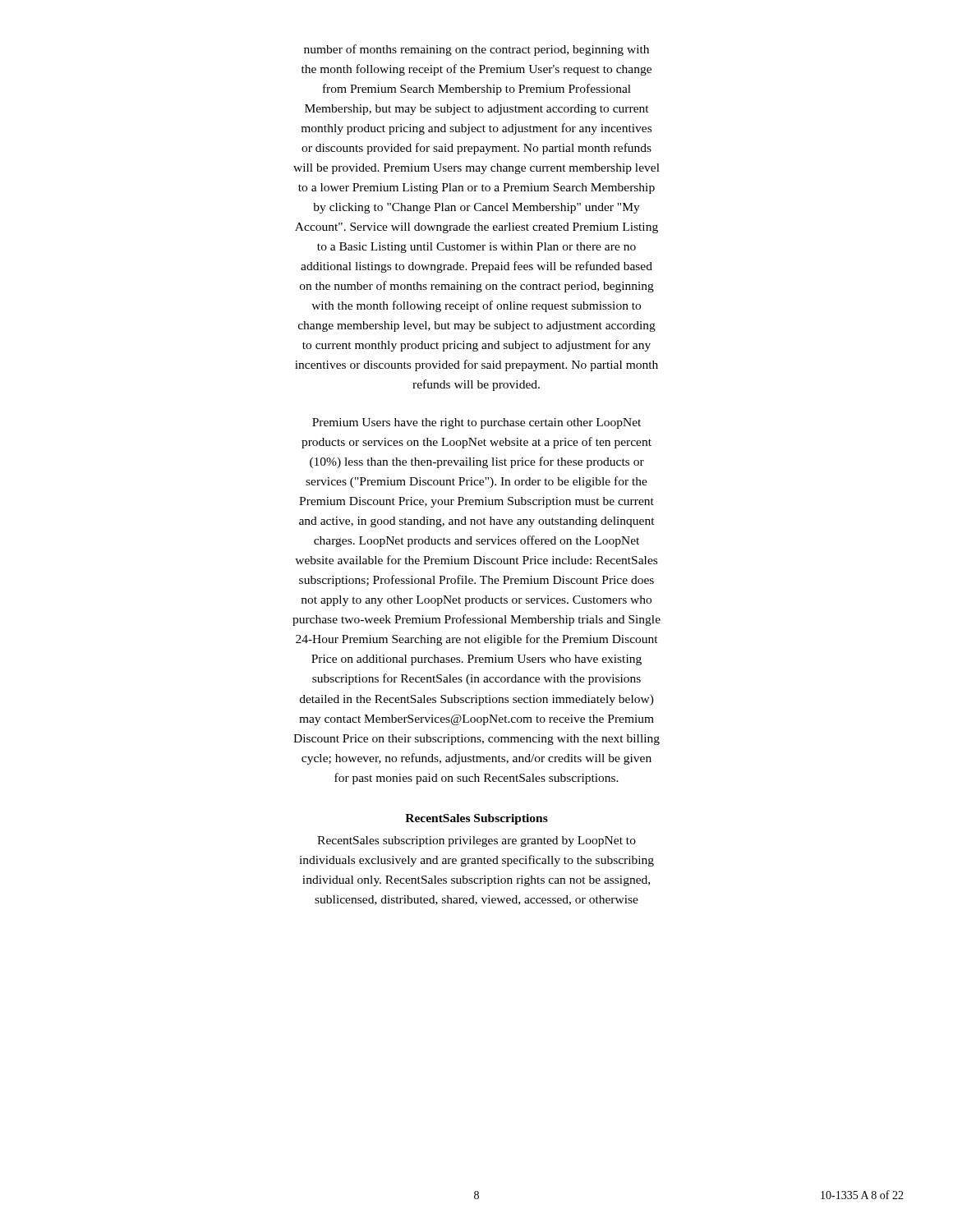Select the text block starting "number of months"

pos(476,217)
